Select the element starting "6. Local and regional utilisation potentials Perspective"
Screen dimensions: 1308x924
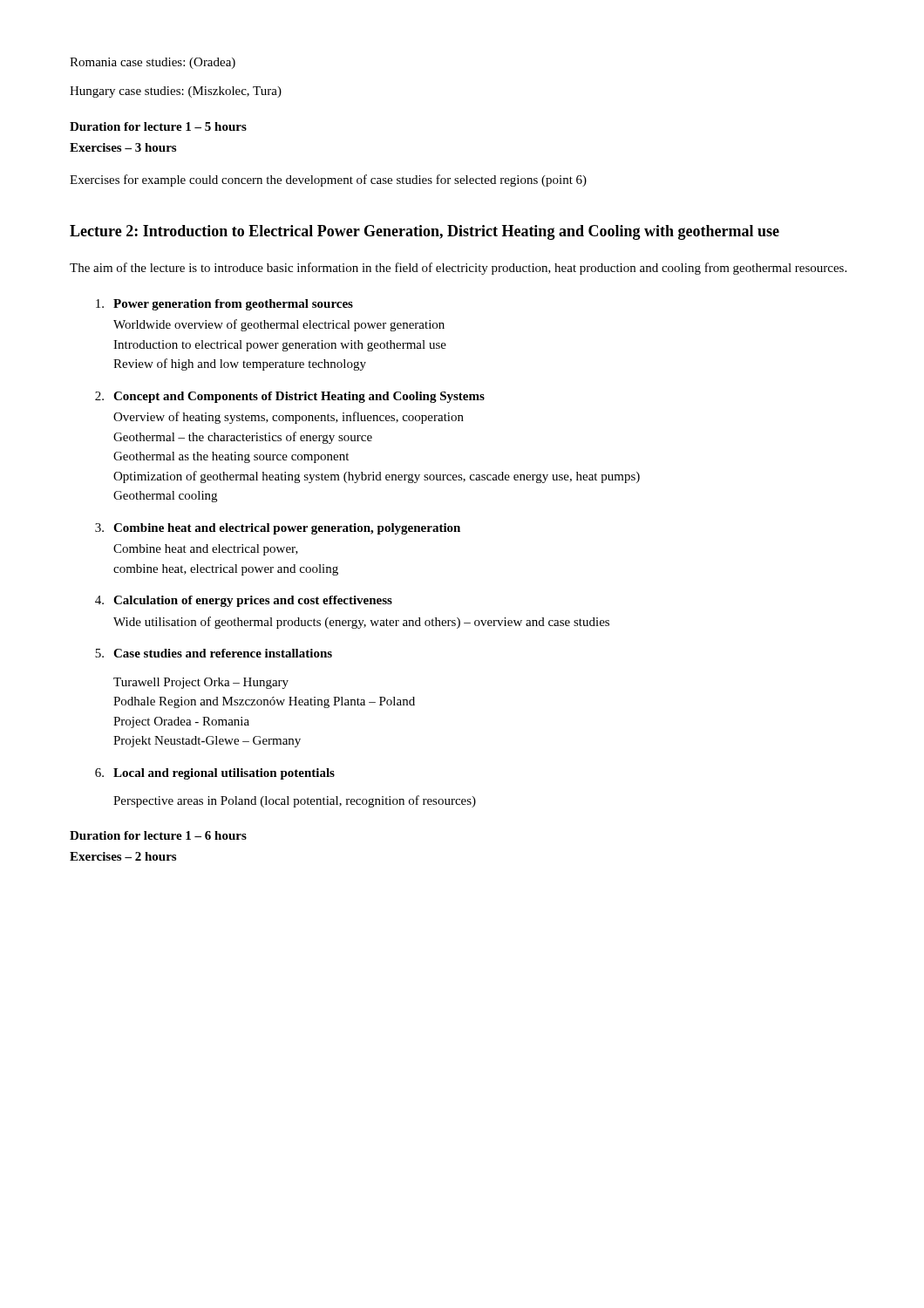pos(462,787)
